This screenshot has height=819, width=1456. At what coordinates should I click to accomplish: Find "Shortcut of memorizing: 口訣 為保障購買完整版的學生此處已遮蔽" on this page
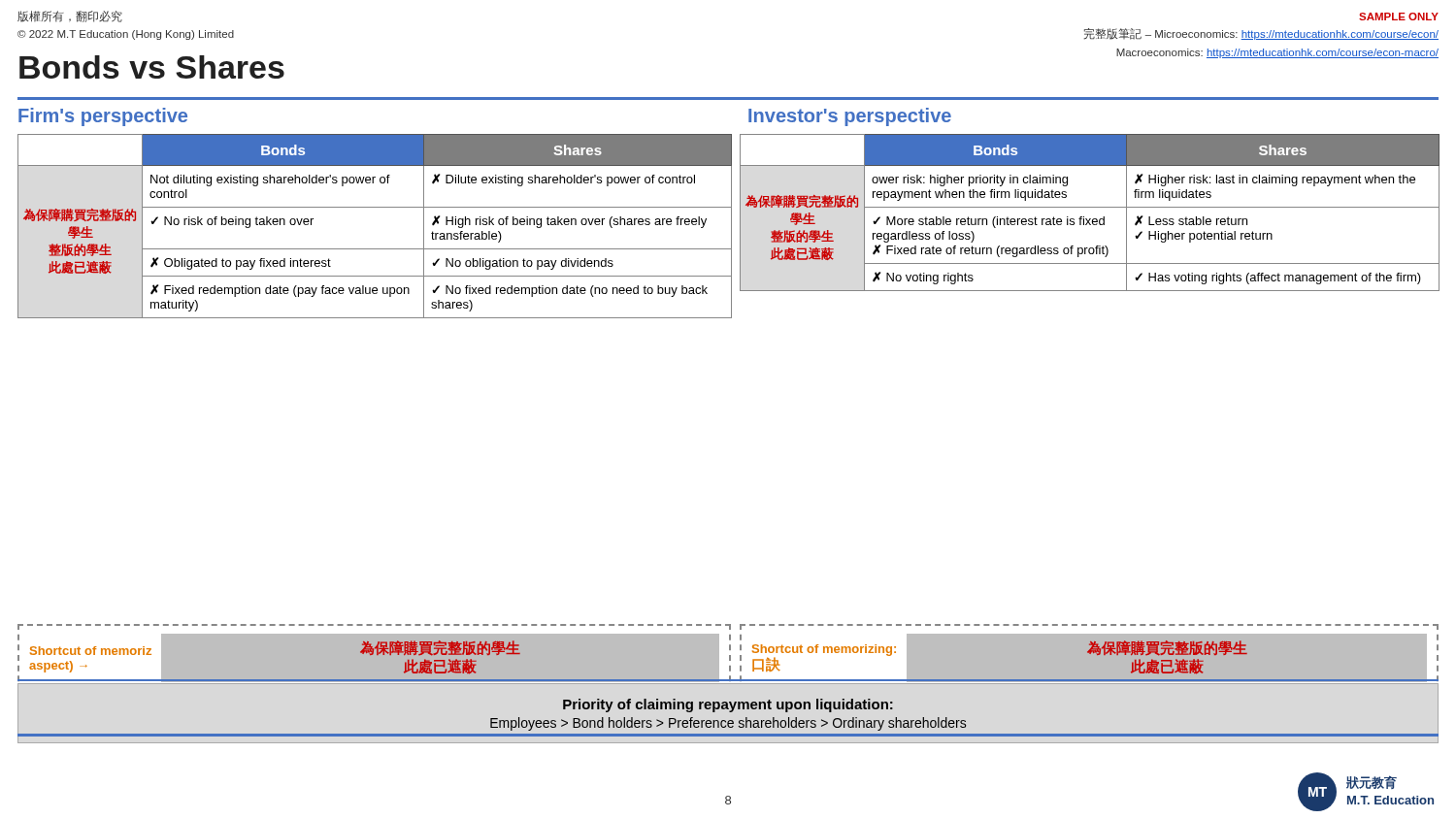[x=1089, y=658]
